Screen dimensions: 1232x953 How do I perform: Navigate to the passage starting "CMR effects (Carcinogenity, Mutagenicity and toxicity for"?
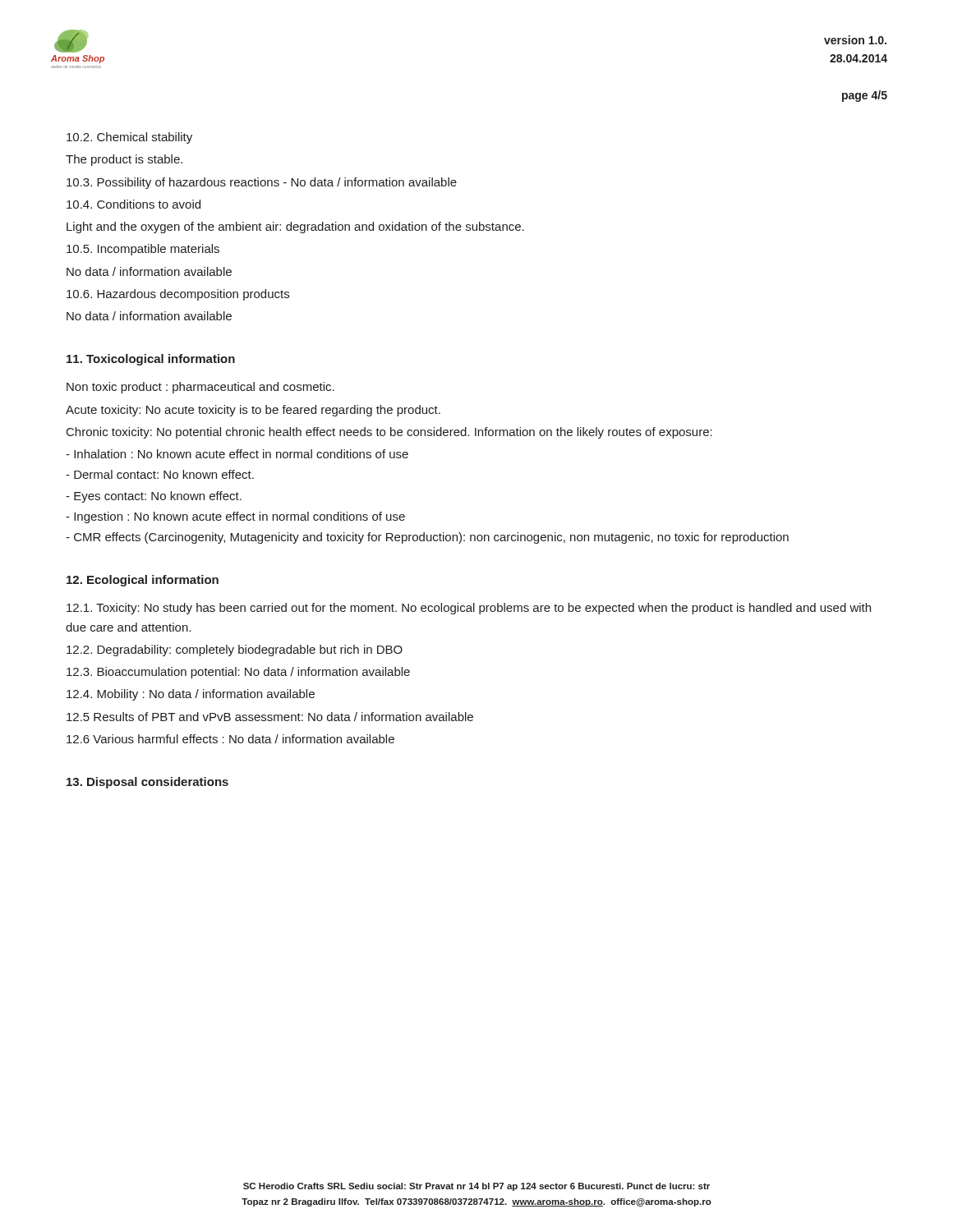pyautogui.click(x=428, y=537)
